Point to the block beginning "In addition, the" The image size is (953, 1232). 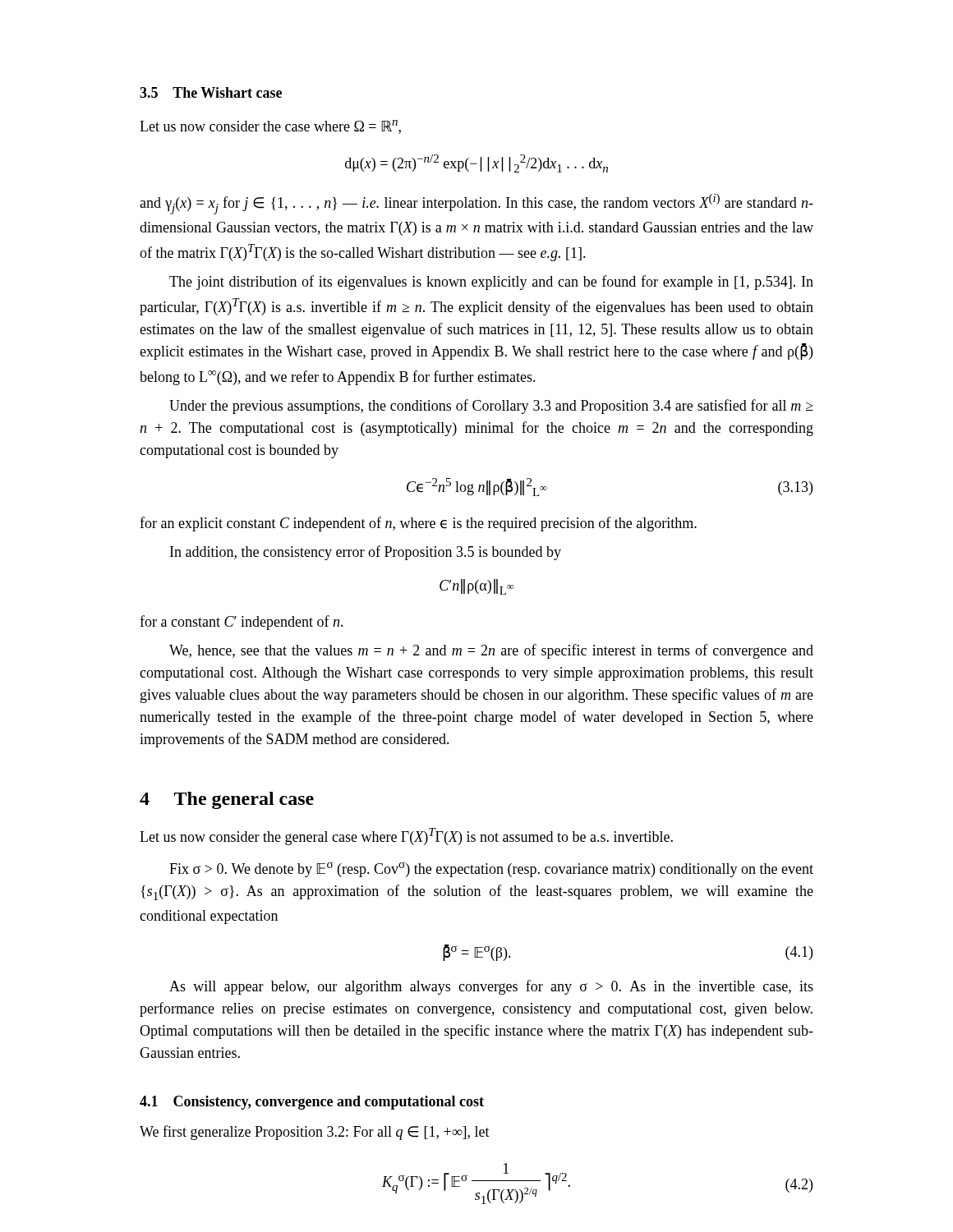click(365, 552)
